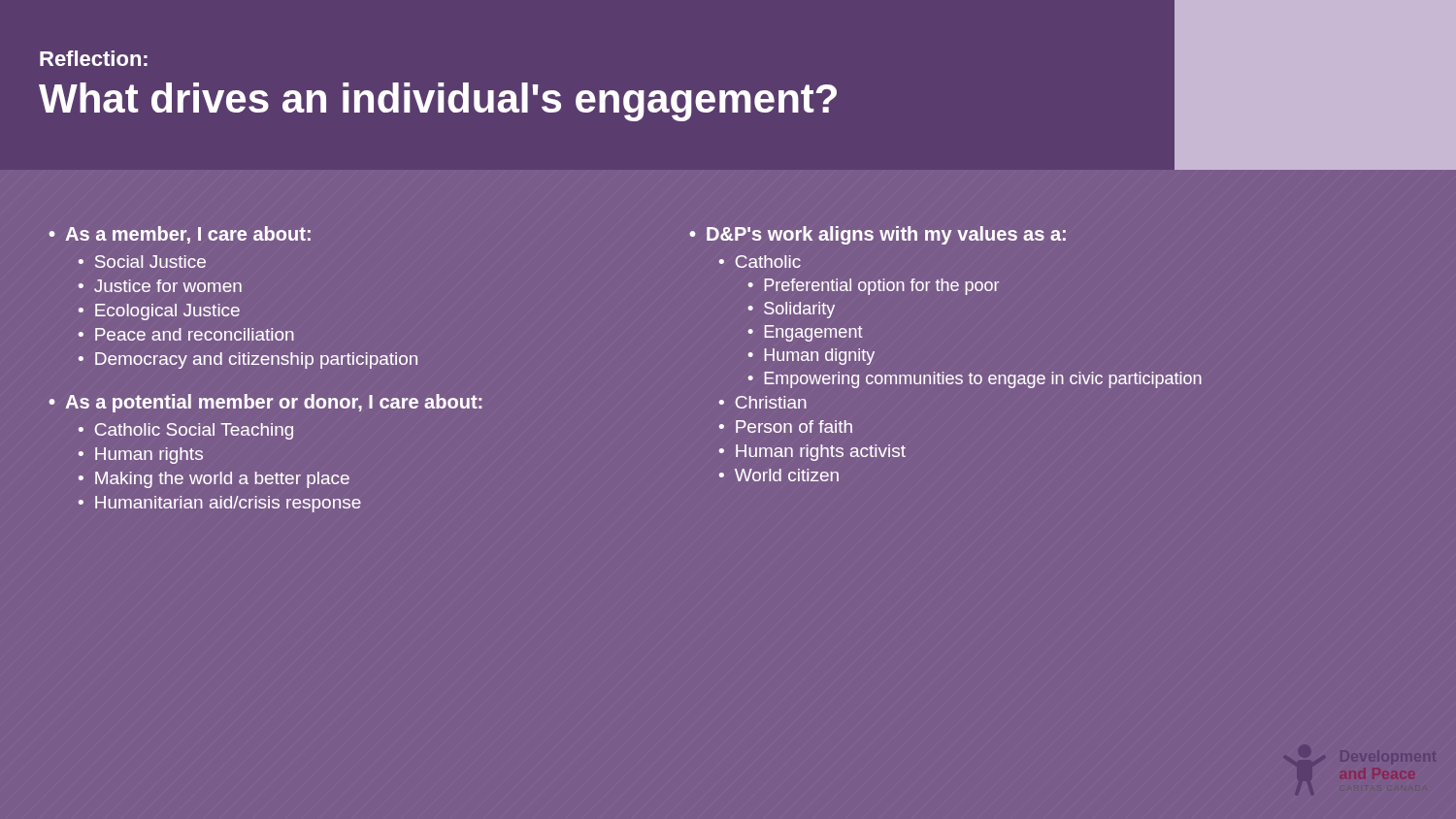This screenshot has width=1456, height=819.
Task: Find the list item that reads "Justice for women"
Action: (168, 286)
